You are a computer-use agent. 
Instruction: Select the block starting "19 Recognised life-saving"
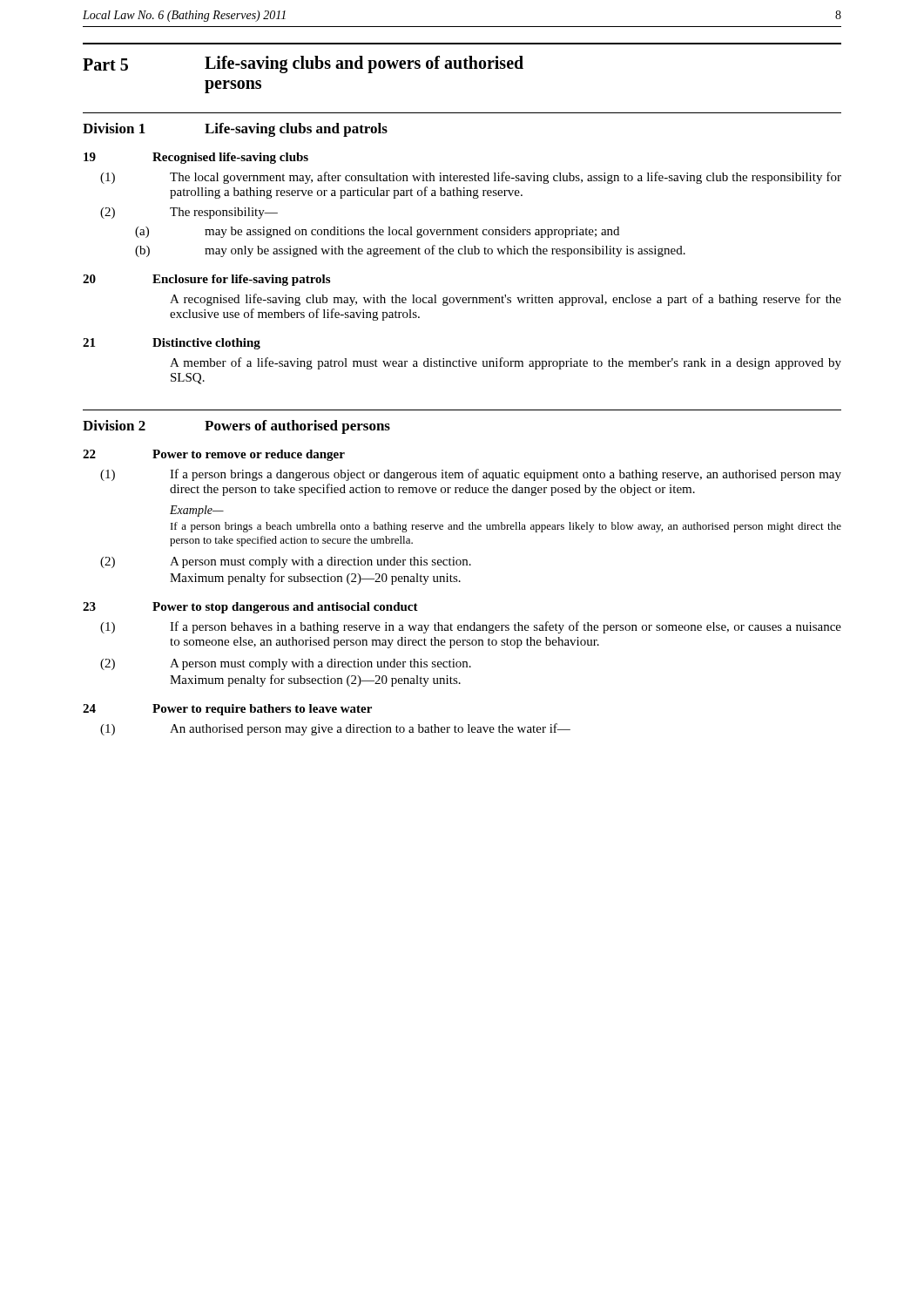pyautogui.click(x=196, y=157)
